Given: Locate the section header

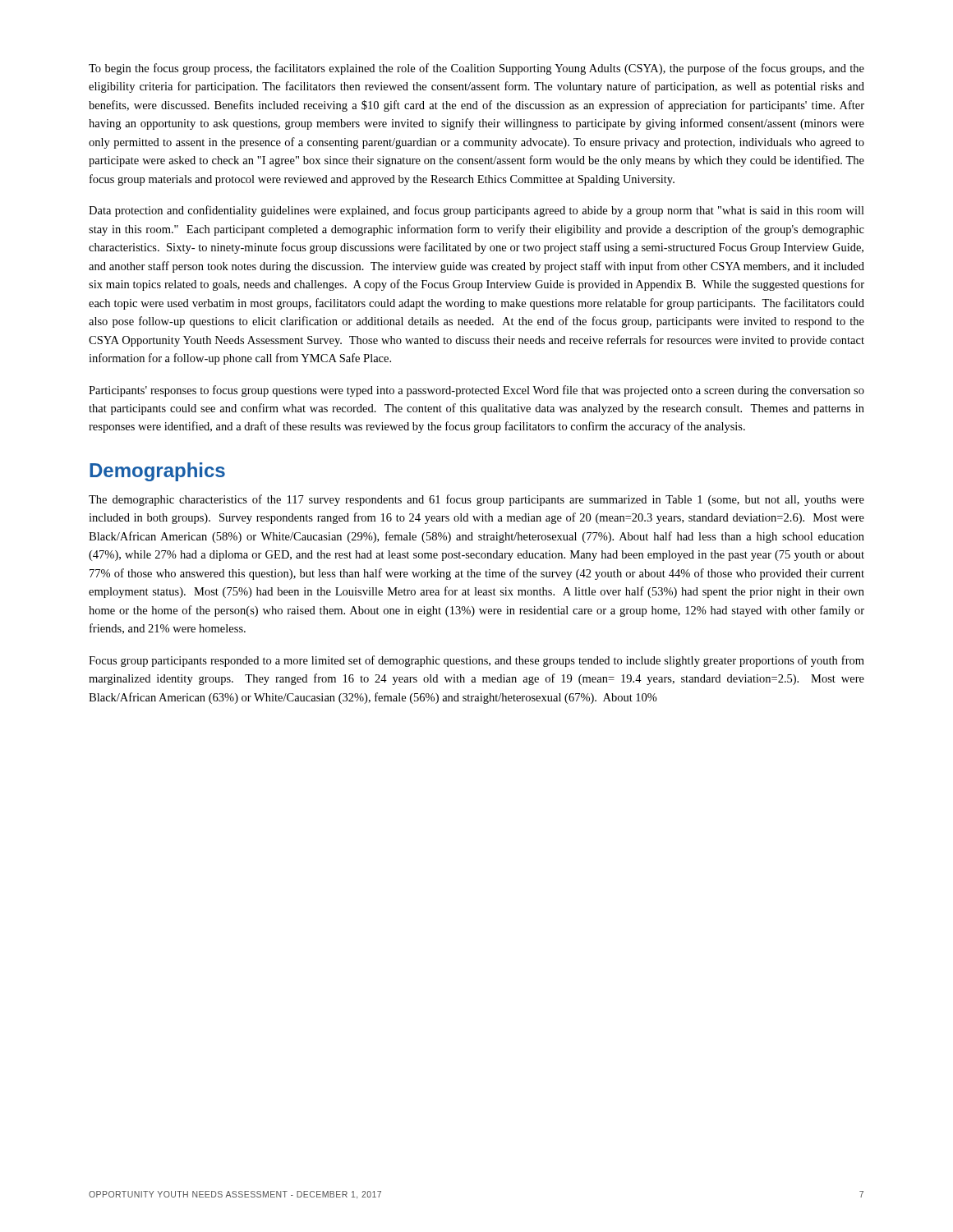Looking at the screenshot, I should click(x=157, y=470).
